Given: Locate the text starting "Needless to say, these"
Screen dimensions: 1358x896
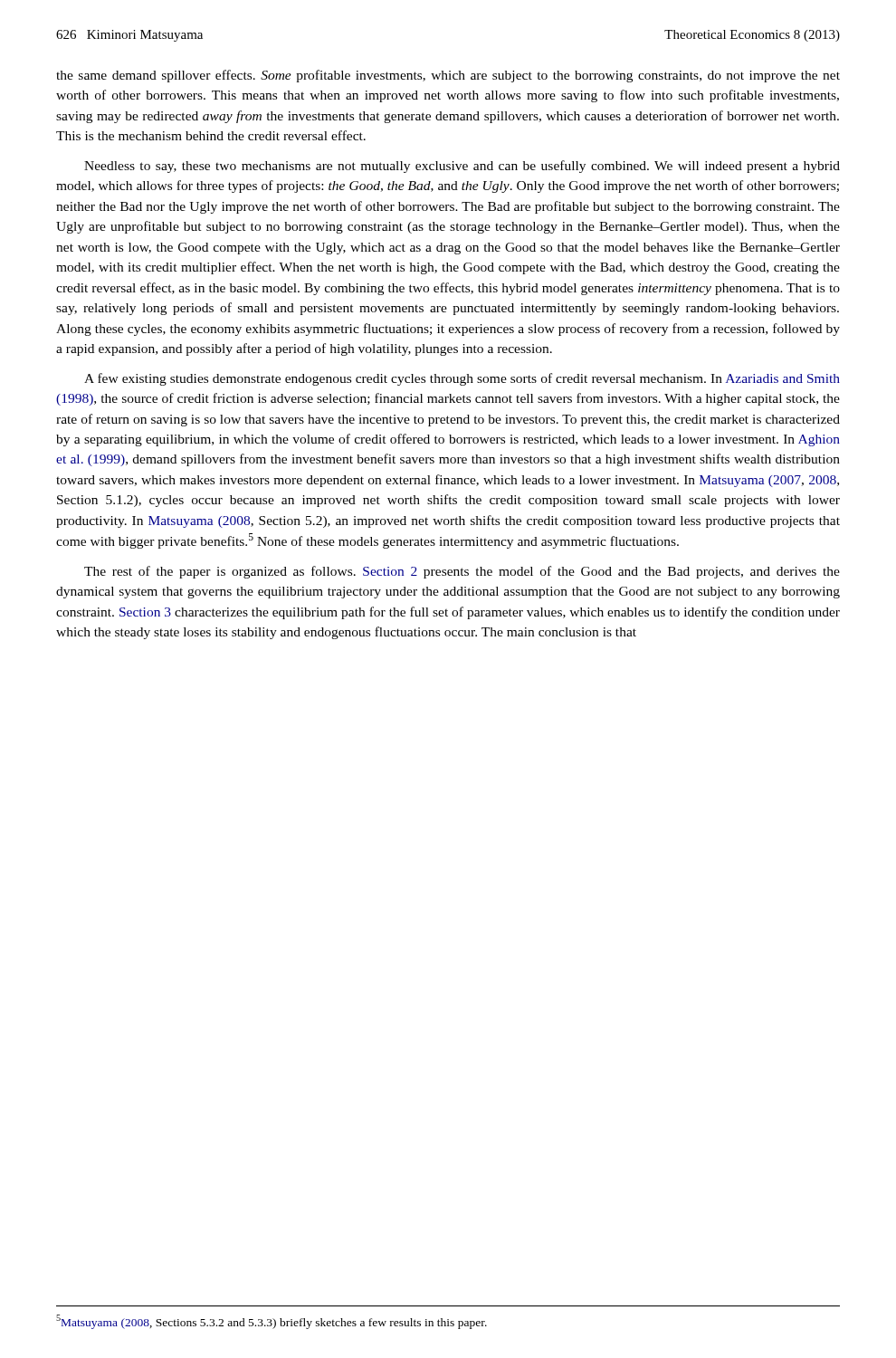Looking at the screenshot, I should [448, 257].
